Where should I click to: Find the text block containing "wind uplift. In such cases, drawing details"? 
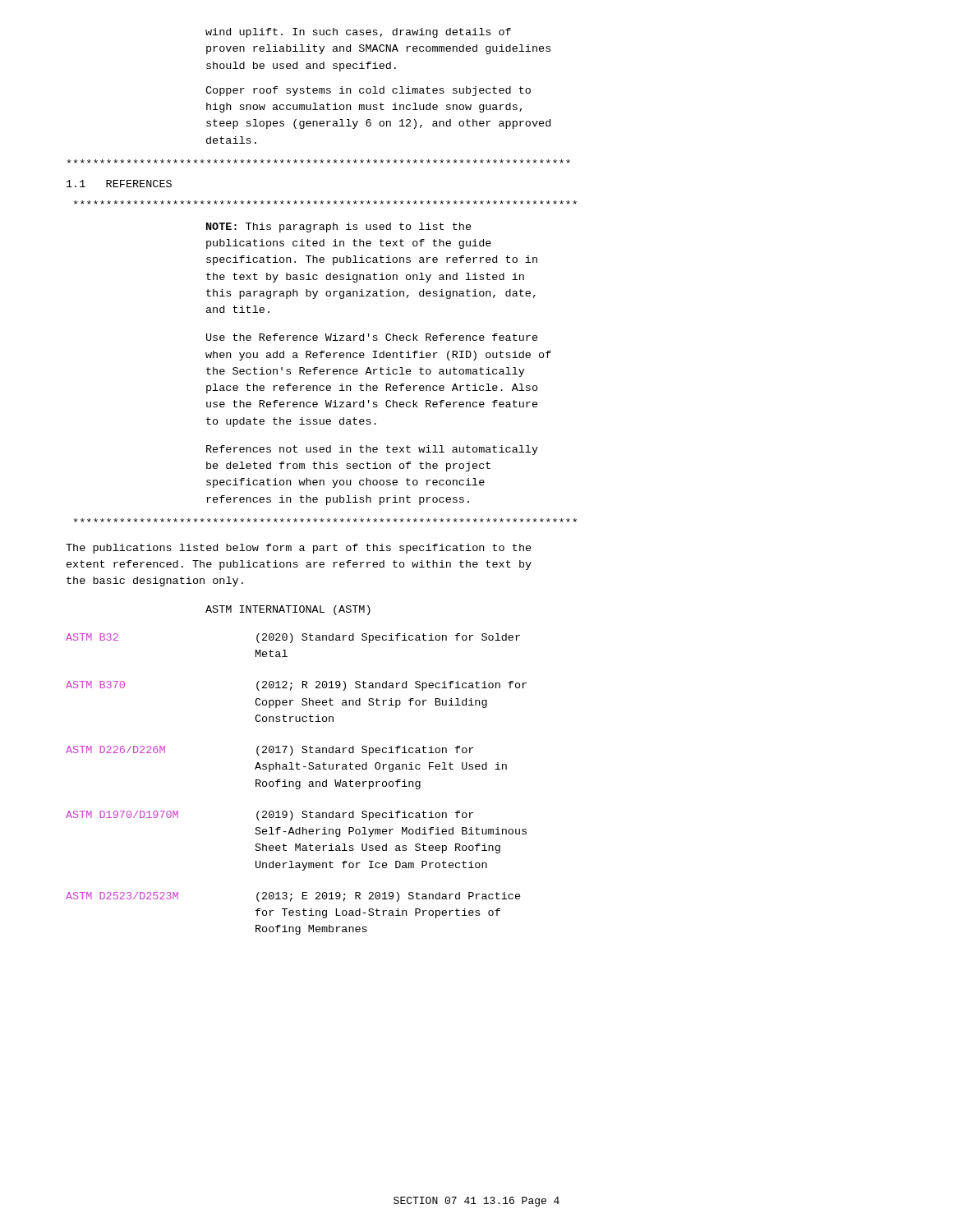(x=378, y=49)
